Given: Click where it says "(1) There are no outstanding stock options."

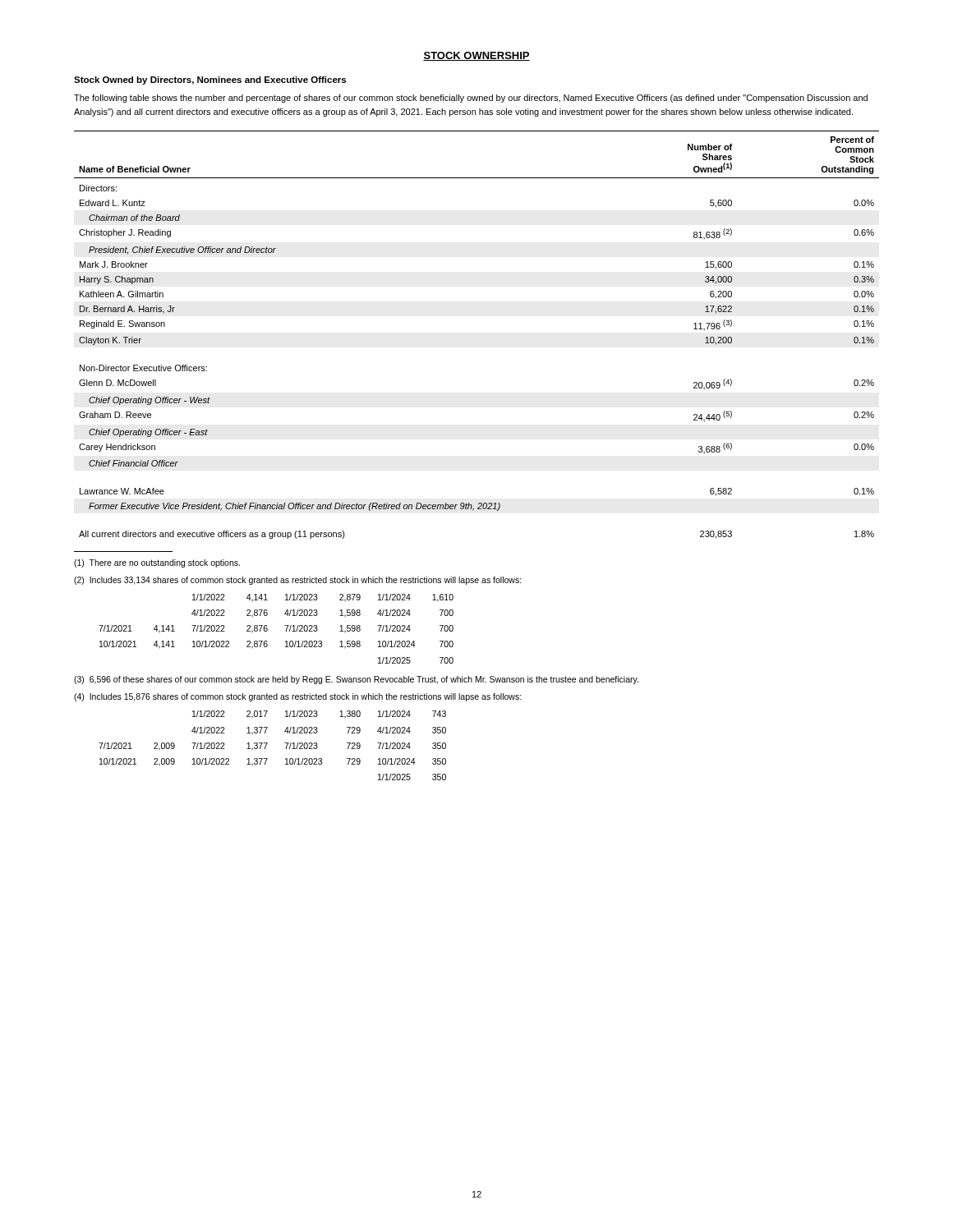Looking at the screenshot, I should pos(157,563).
